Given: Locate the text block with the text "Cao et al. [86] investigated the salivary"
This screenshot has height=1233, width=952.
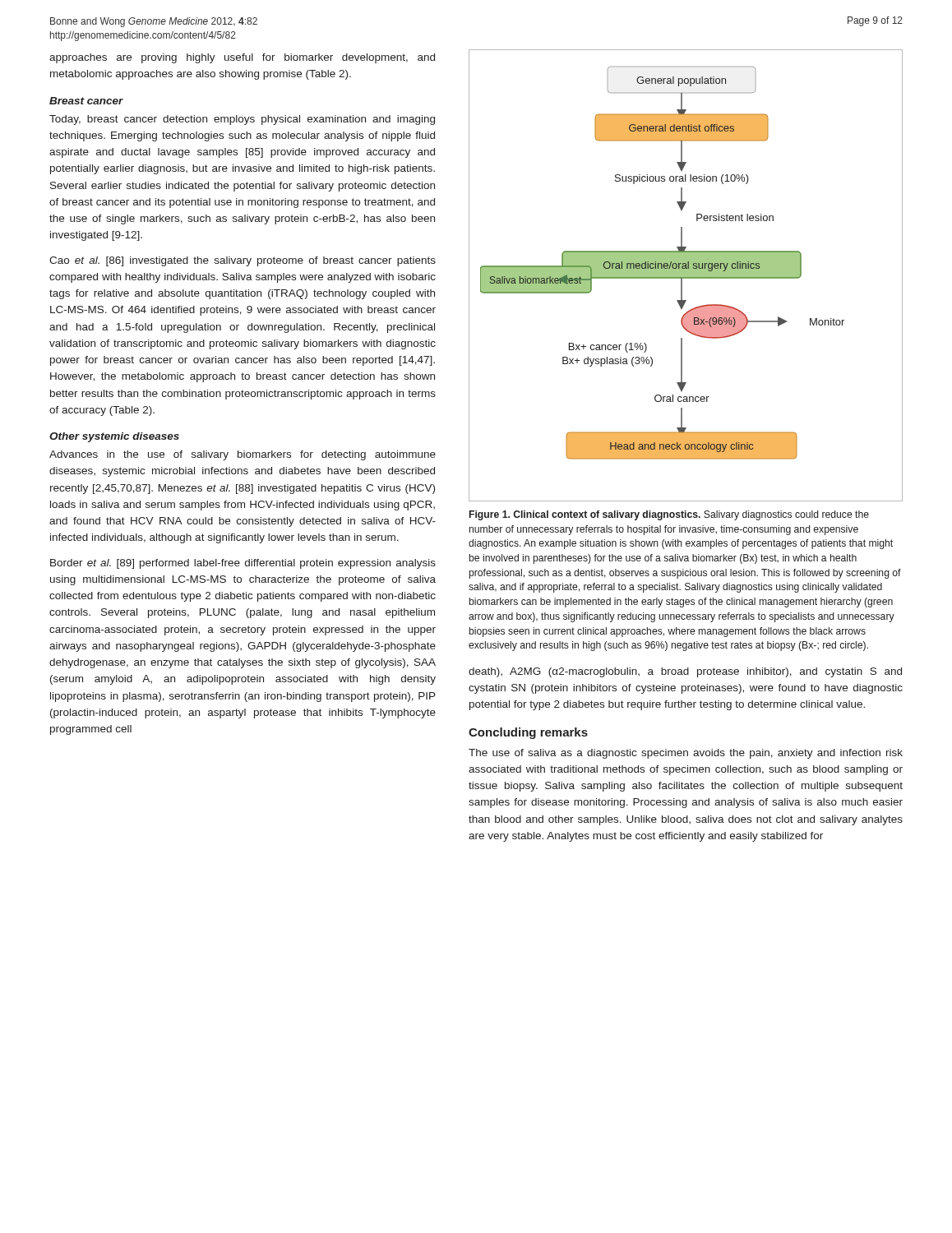Looking at the screenshot, I should pyautogui.click(x=243, y=335).
